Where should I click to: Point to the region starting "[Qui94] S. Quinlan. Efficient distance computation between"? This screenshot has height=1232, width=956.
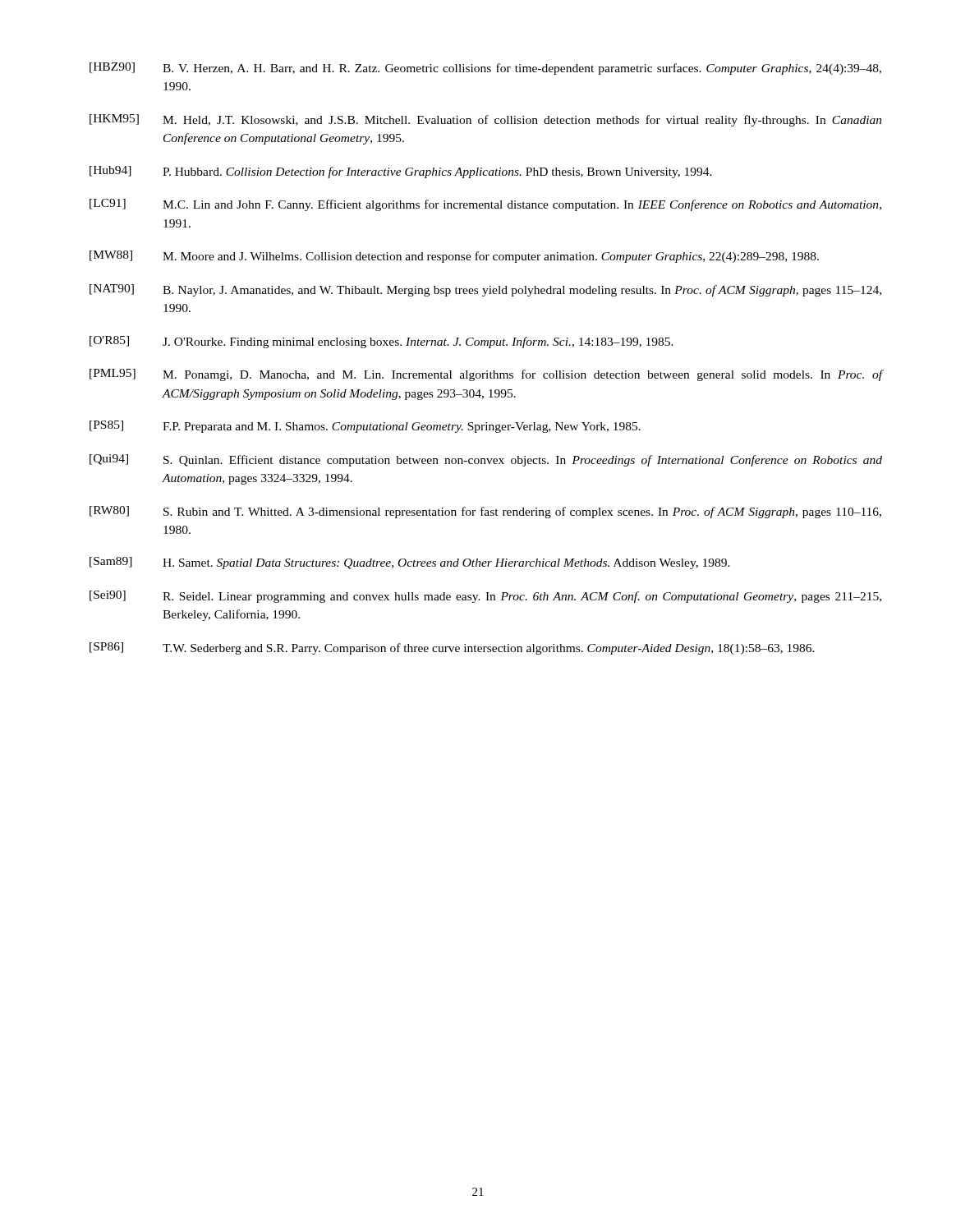(485, 469)
